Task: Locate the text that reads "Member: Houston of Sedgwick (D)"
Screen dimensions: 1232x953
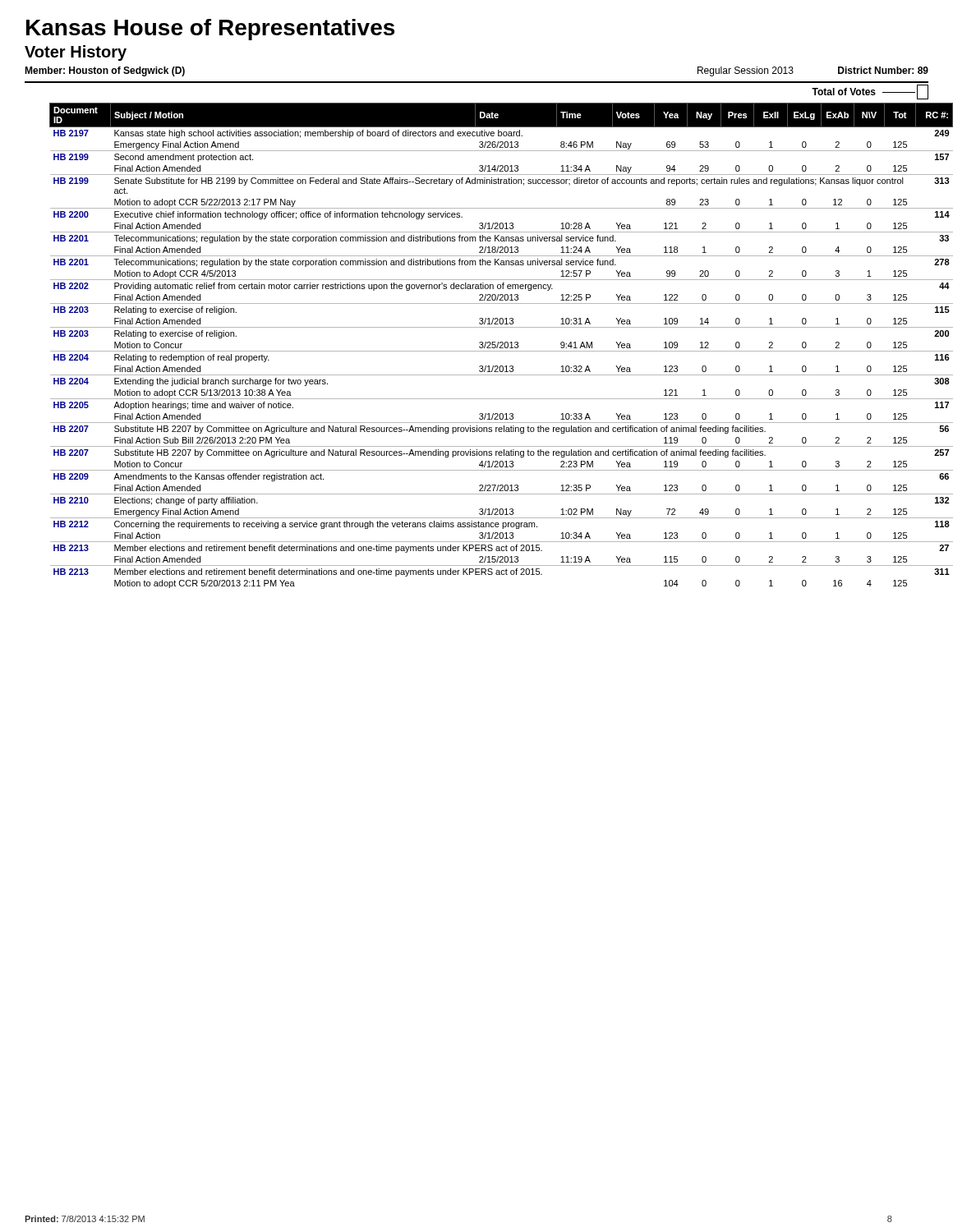Action: pyautogui.click(x=105, y=71)
